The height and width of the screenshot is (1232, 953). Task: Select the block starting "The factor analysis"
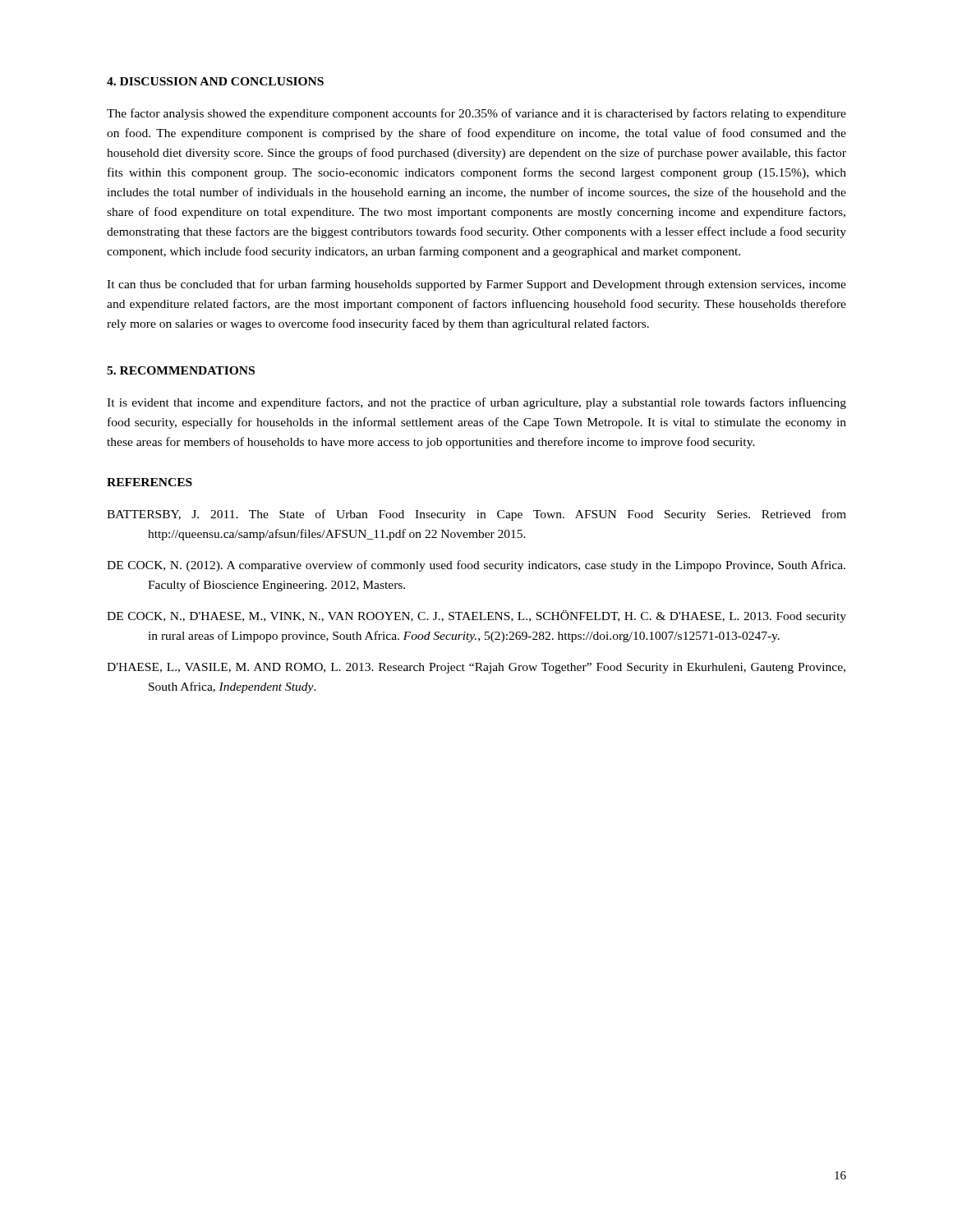tap(476, 182)
